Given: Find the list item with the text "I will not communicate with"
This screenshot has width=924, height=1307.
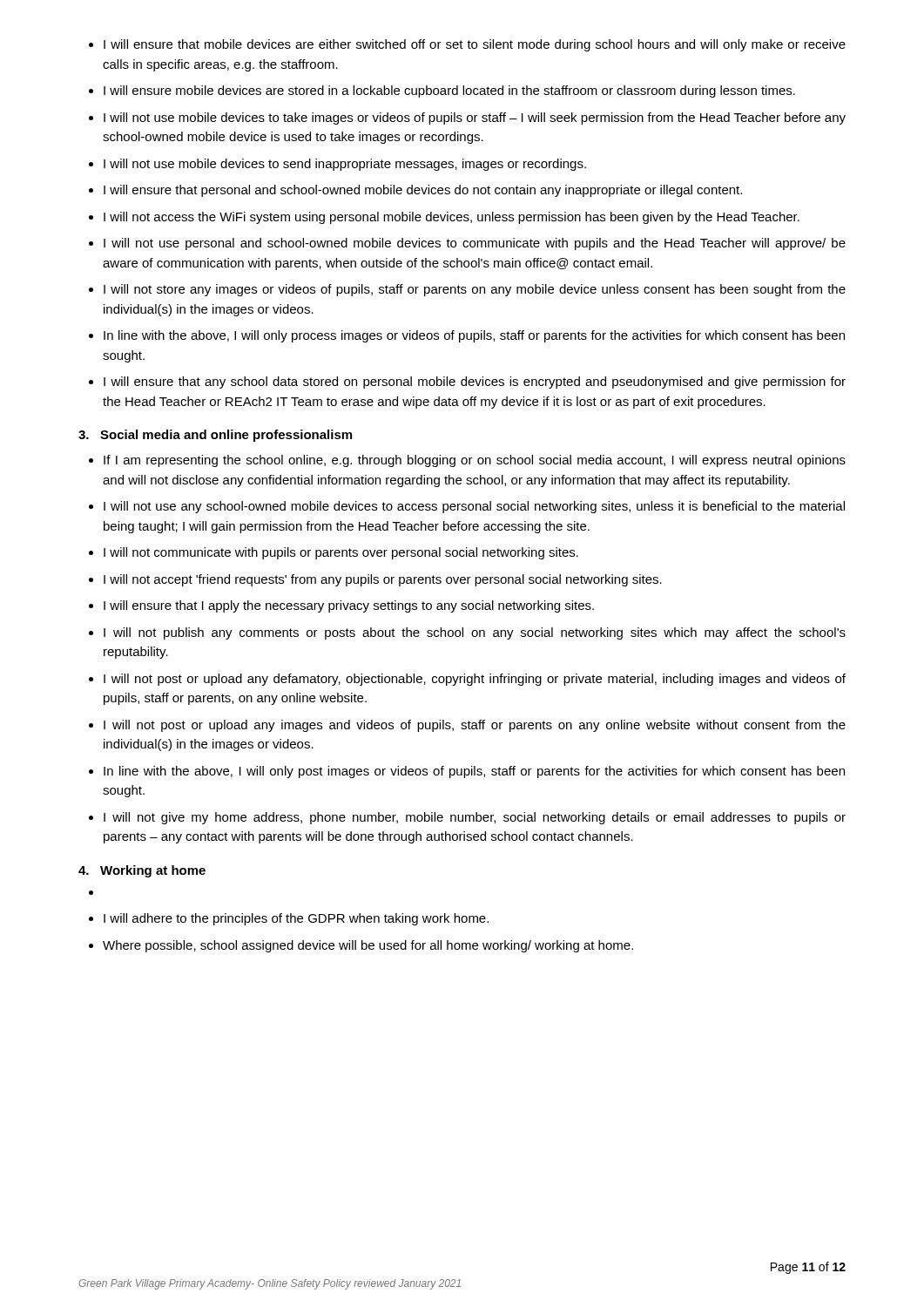Looking at the screenshot, I should click(341, 552).
